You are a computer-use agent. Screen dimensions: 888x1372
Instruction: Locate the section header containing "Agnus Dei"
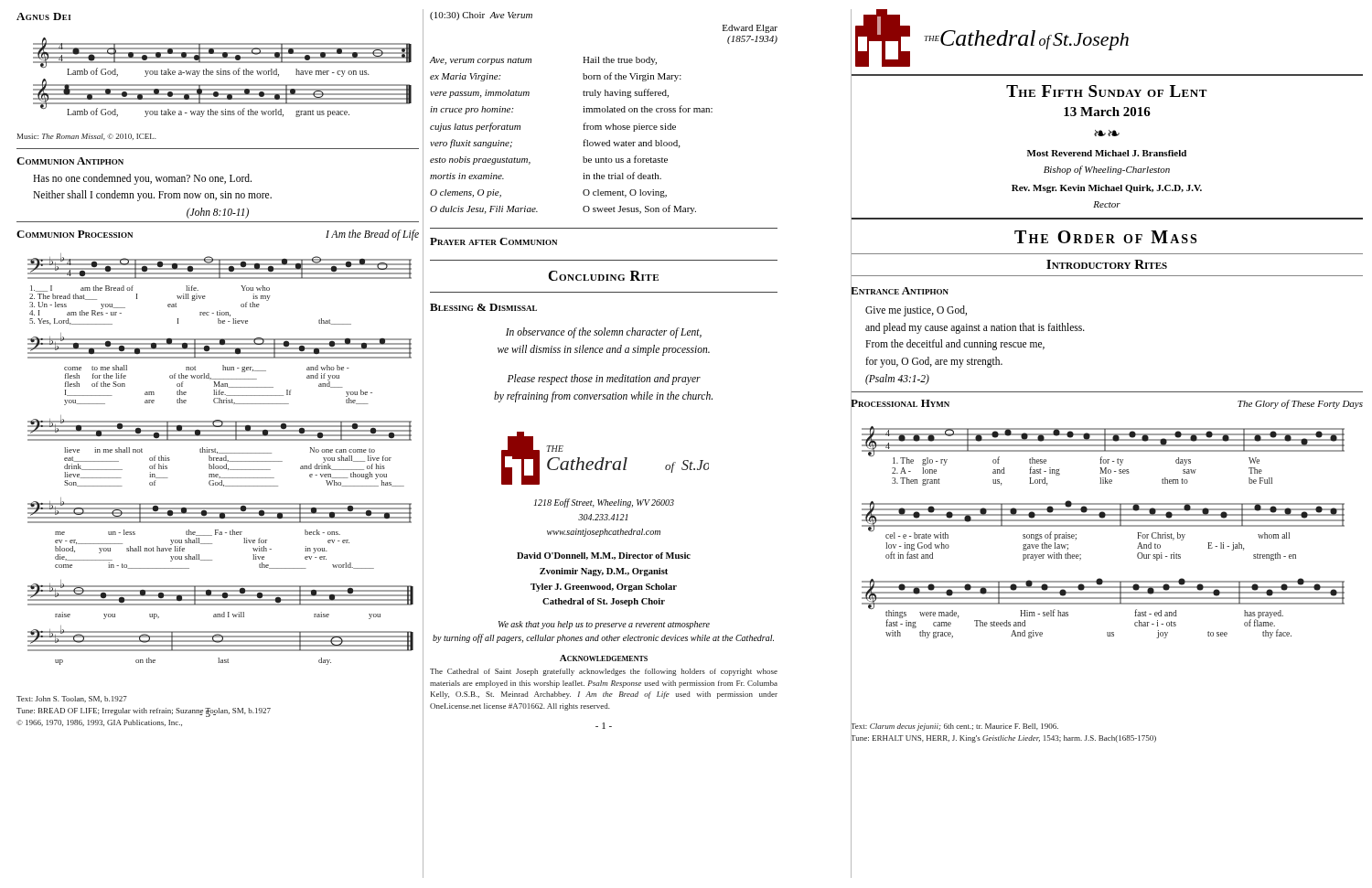coord(44,16)
